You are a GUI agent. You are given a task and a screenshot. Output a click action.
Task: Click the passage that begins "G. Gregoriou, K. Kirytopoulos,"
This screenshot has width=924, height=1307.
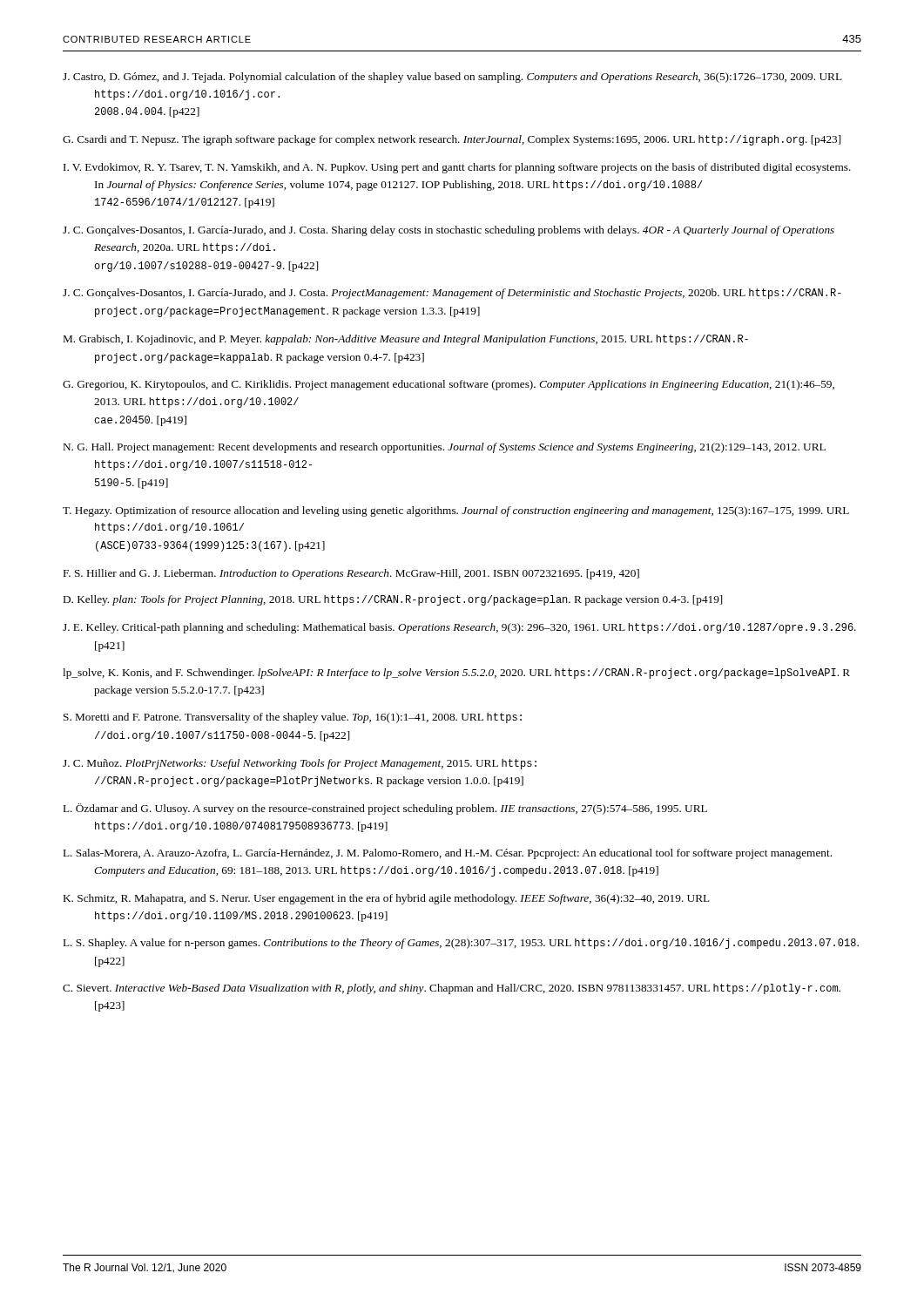coord(449,385)
